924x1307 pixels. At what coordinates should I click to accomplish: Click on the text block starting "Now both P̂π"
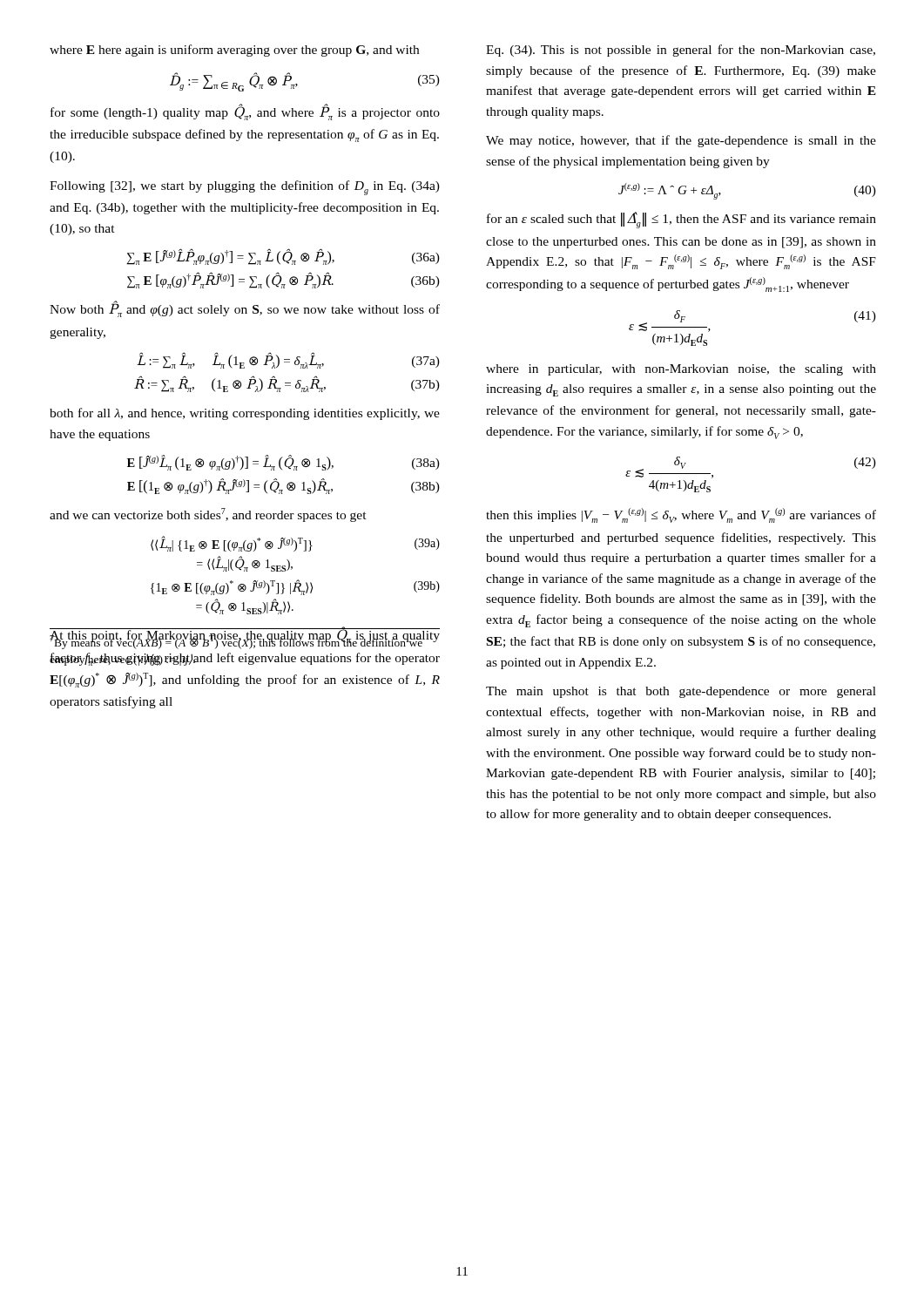[245, 320]
